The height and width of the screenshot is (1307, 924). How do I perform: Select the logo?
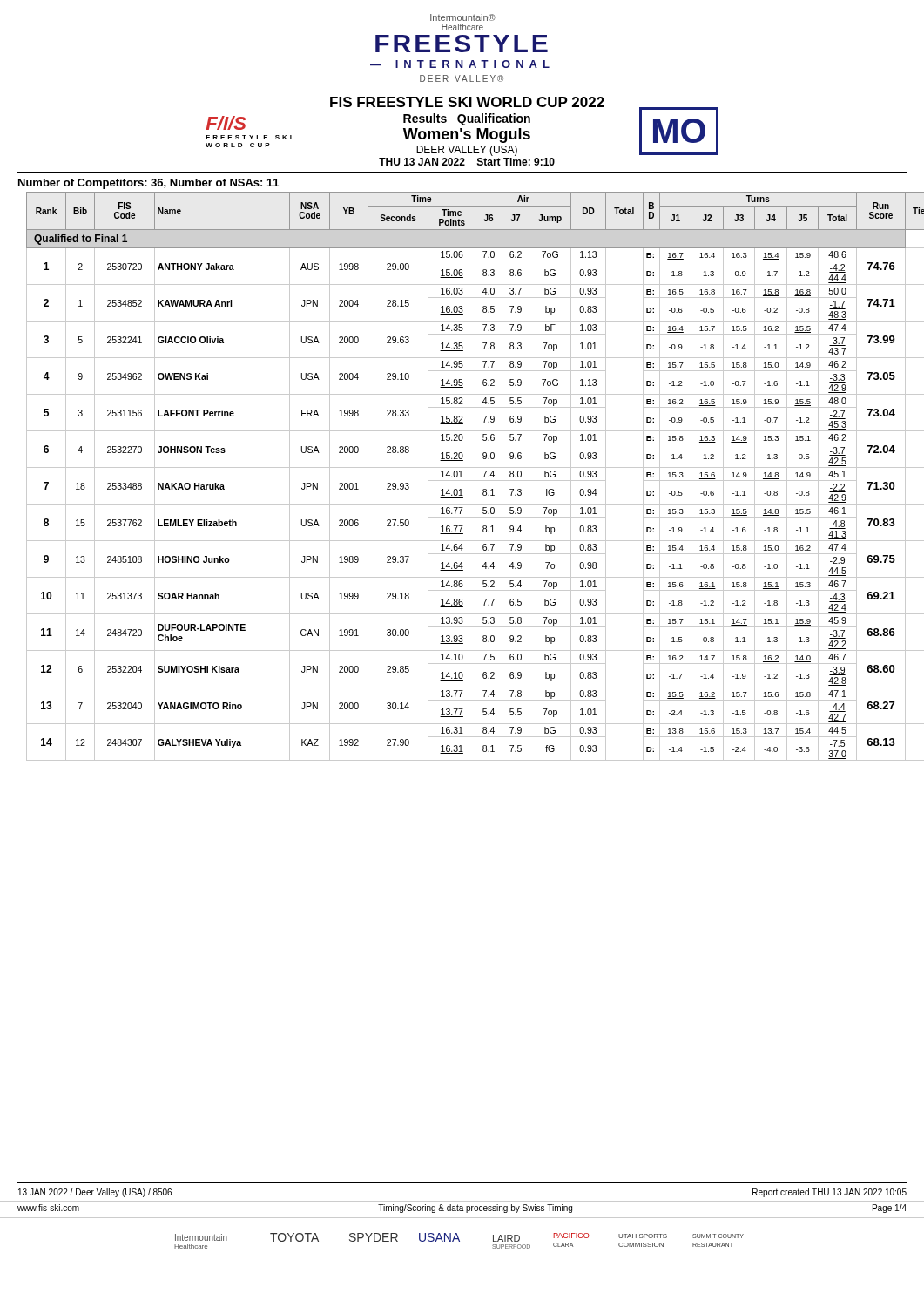(x=462, y=46)
